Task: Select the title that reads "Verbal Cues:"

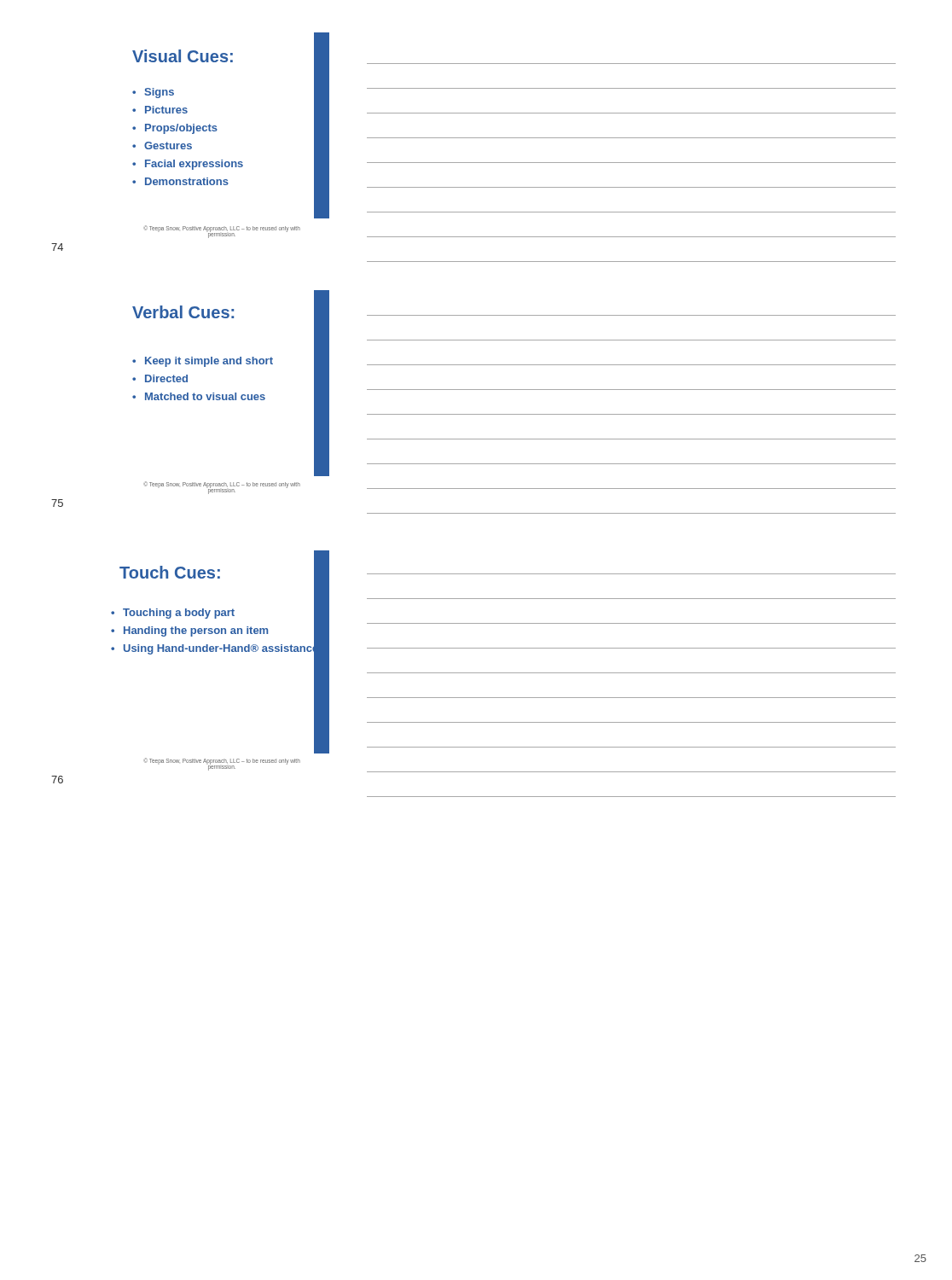Action: click(184, 312)
